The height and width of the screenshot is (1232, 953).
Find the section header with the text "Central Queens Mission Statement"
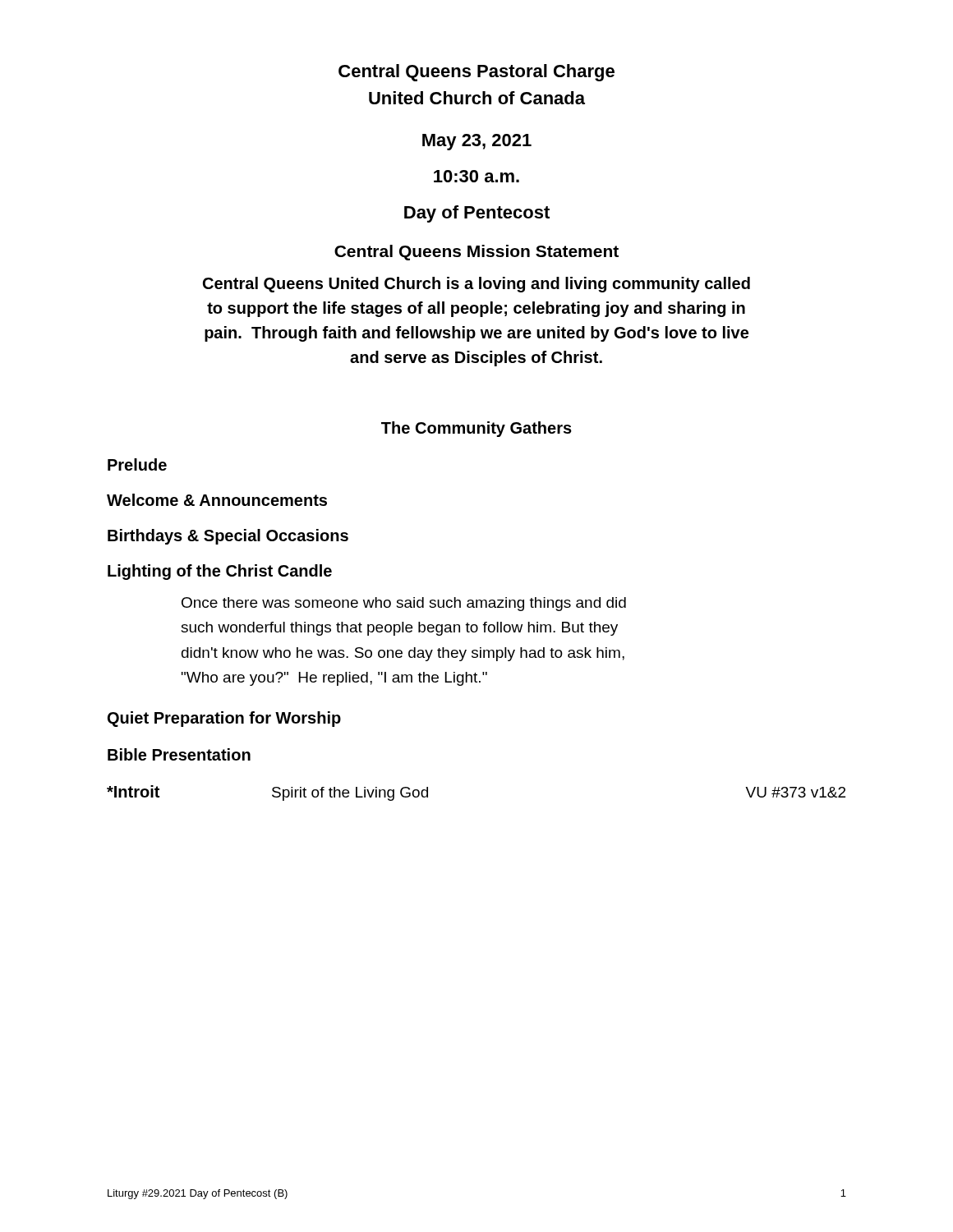tap(476, 251)
